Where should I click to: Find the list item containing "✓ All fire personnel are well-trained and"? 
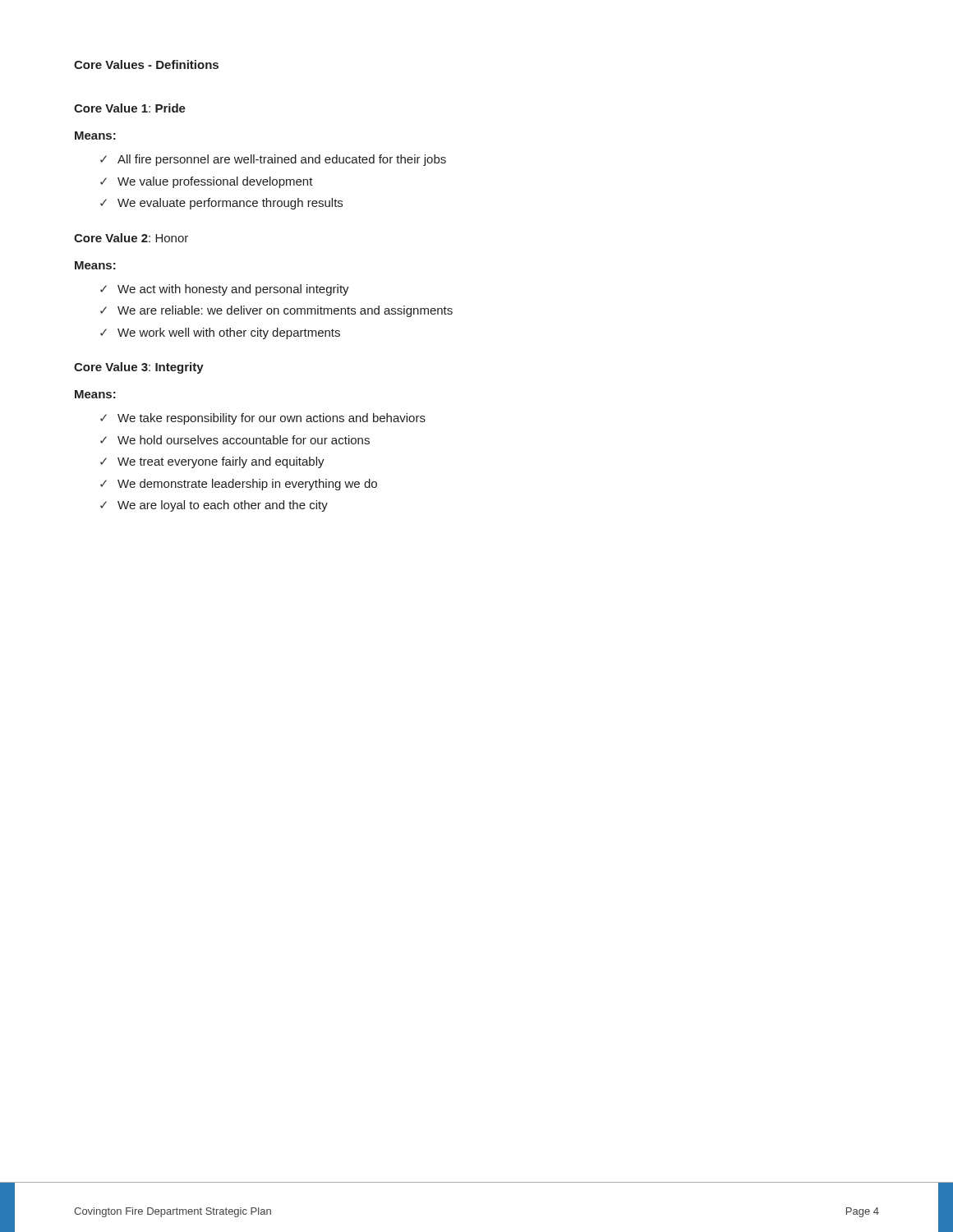click(x=272, y=160)
